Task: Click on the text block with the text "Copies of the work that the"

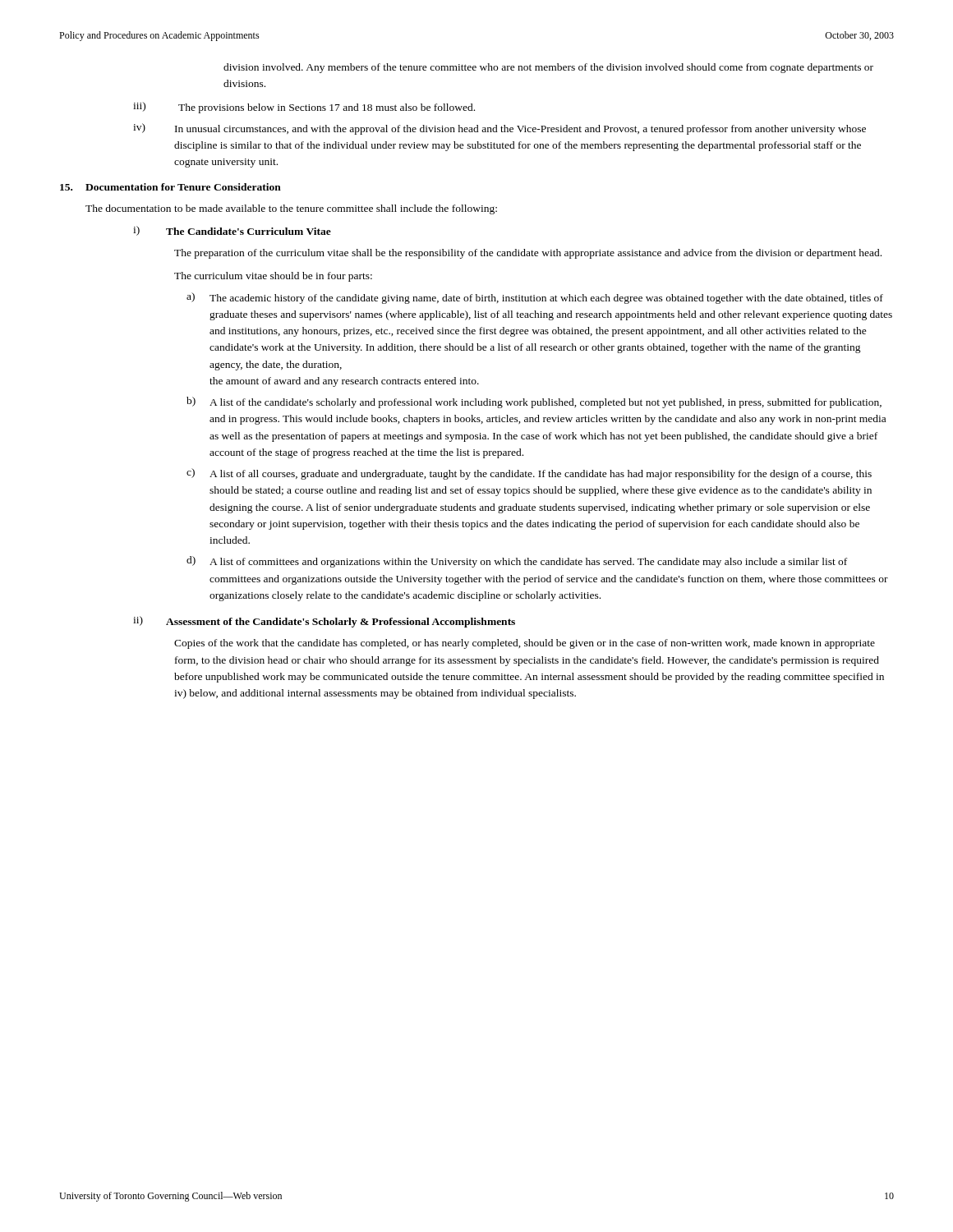Action: (529, 668)
